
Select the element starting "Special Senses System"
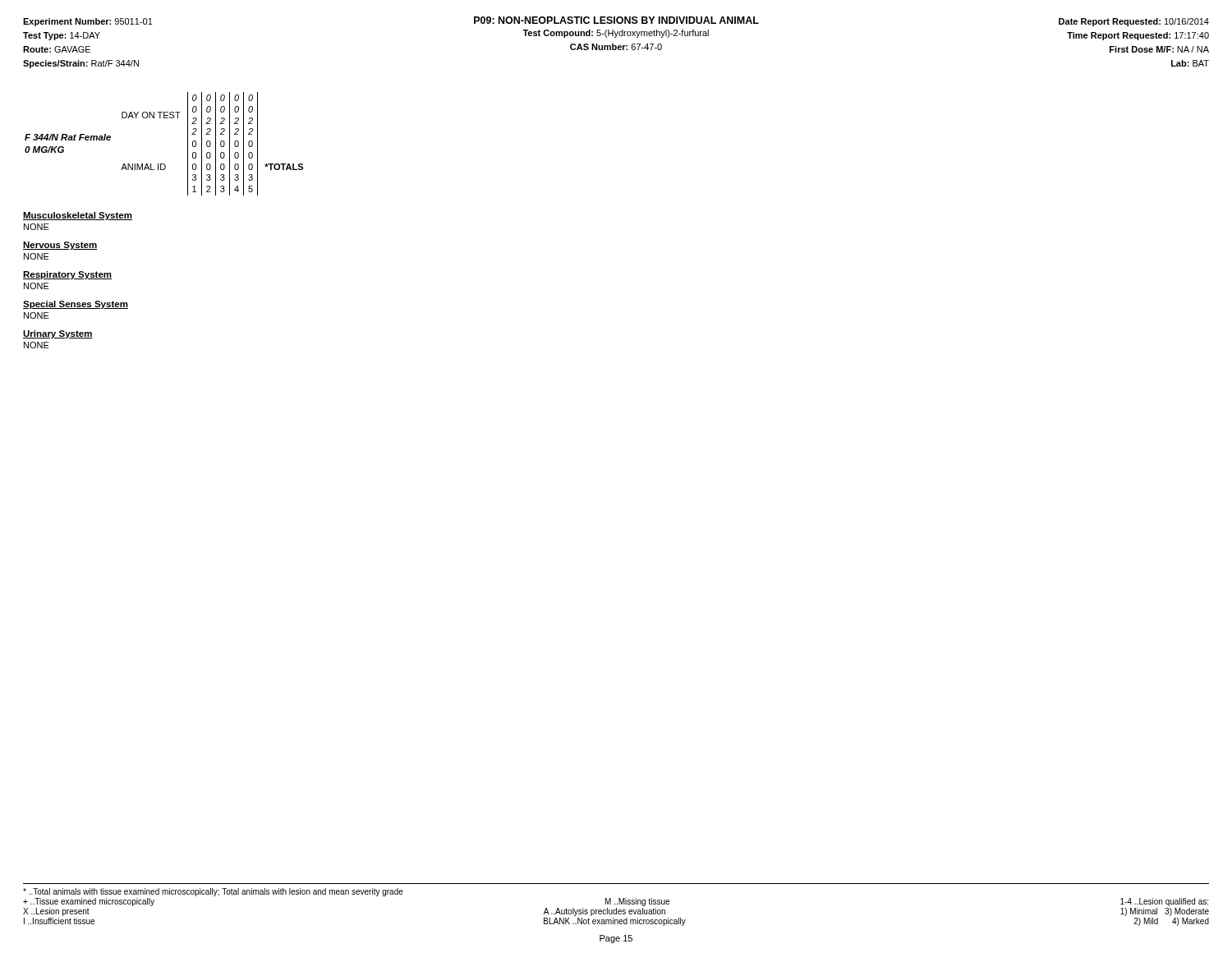click(x=76, y=304)
